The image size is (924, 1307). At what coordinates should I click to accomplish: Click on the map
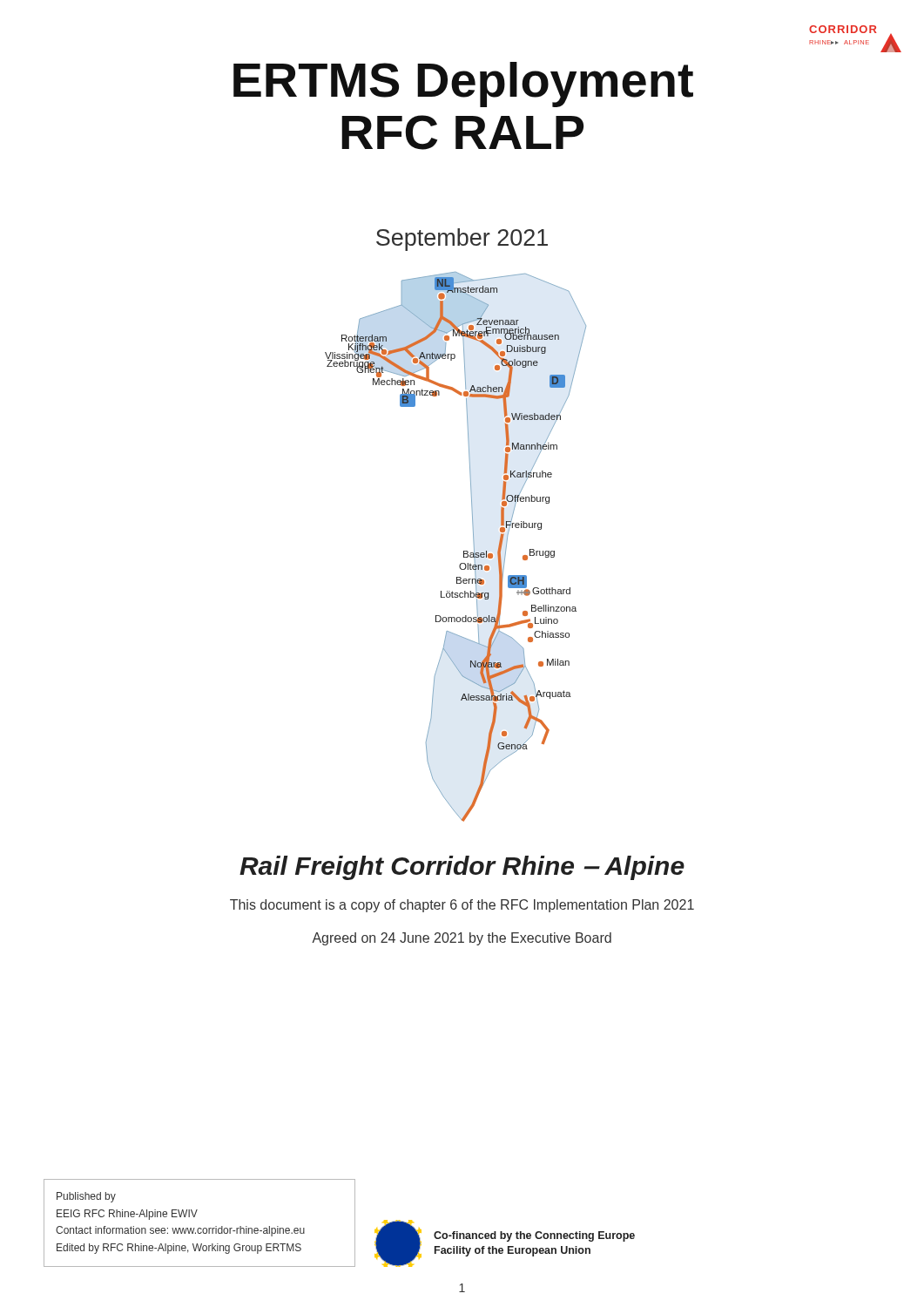click(x=462, y=546)
